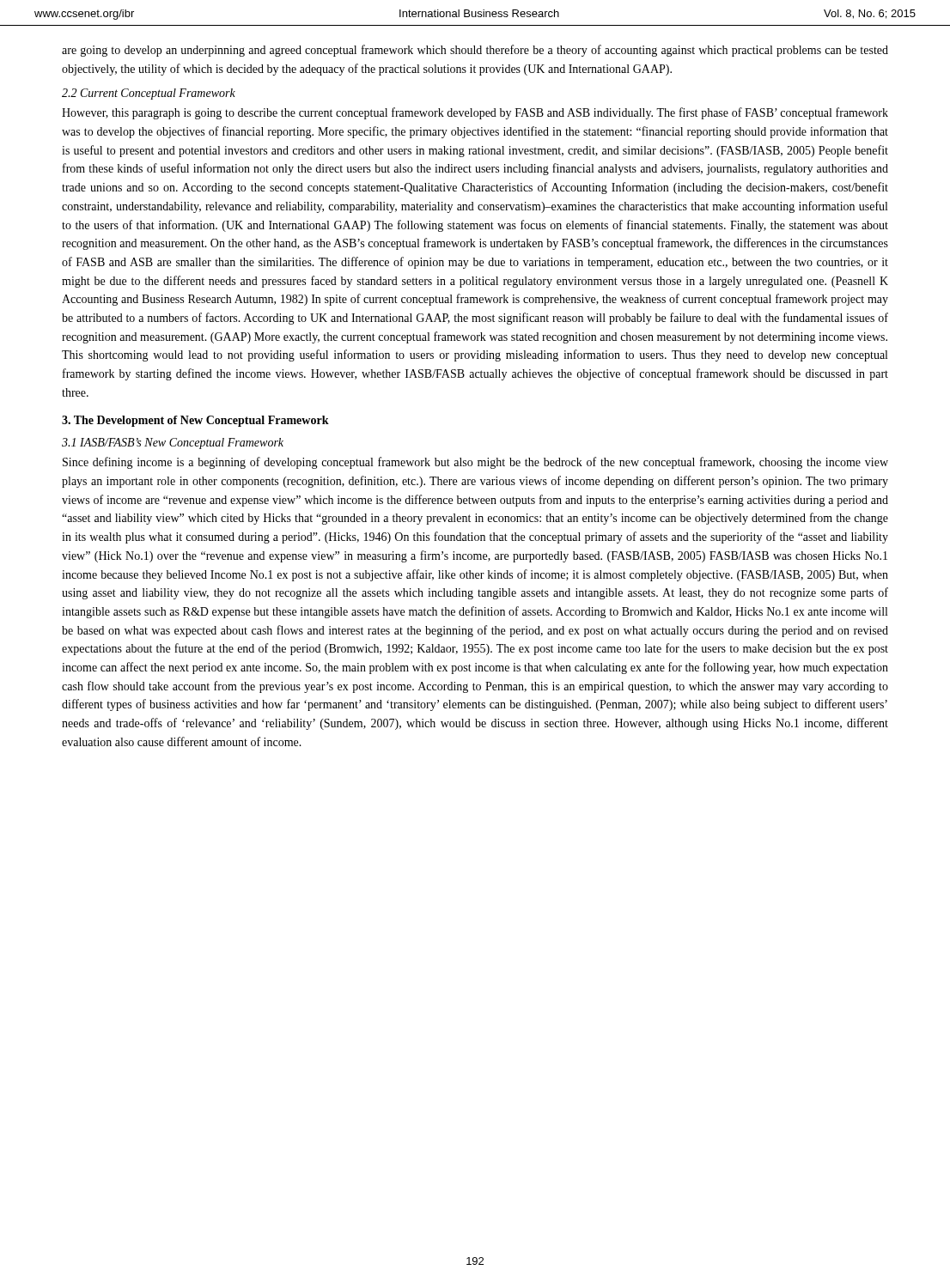Locate the text block starting "However, this paragraph is going to describe"

click(x=475, y=253)
